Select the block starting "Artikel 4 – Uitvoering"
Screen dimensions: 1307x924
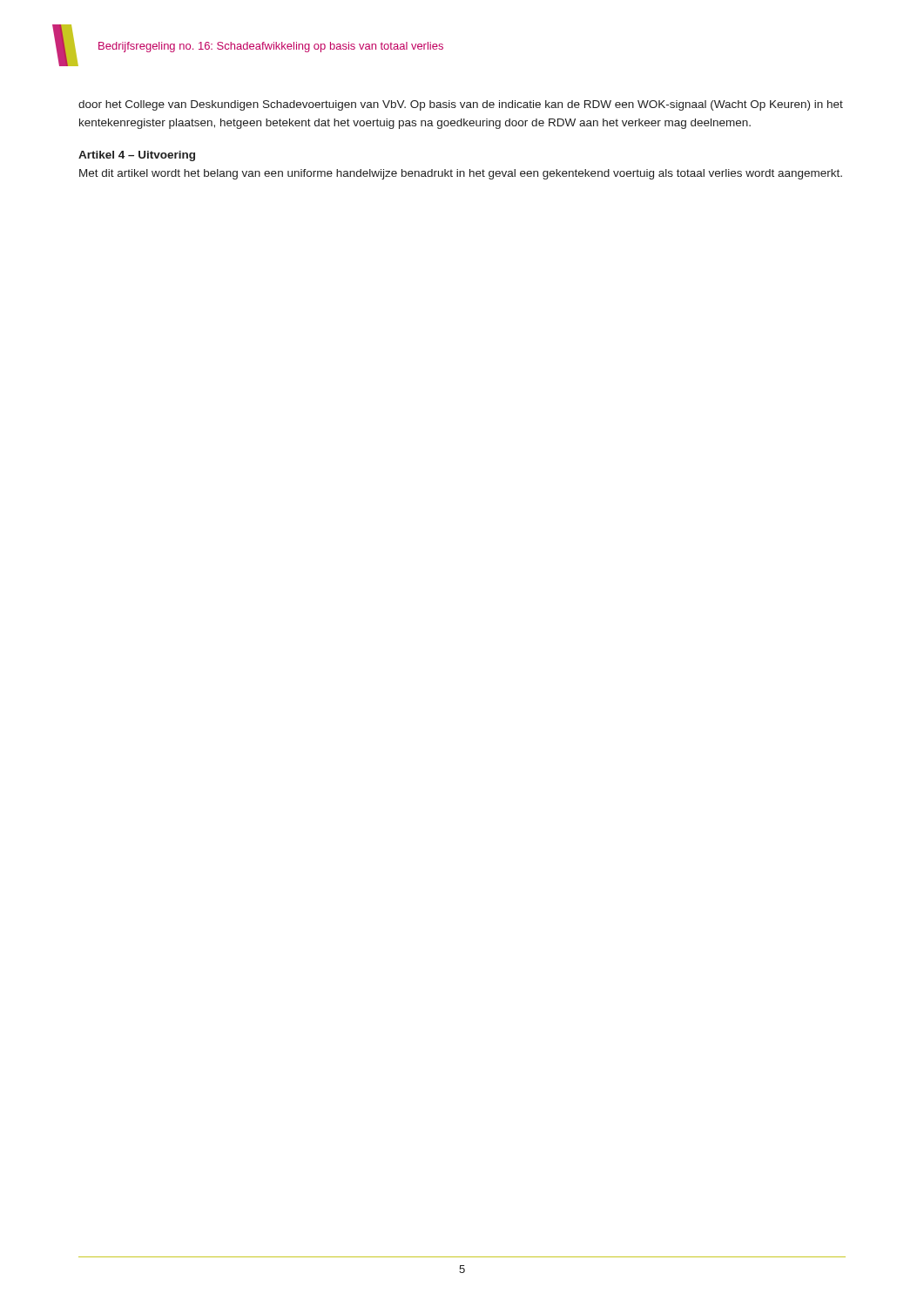[137, 154]
